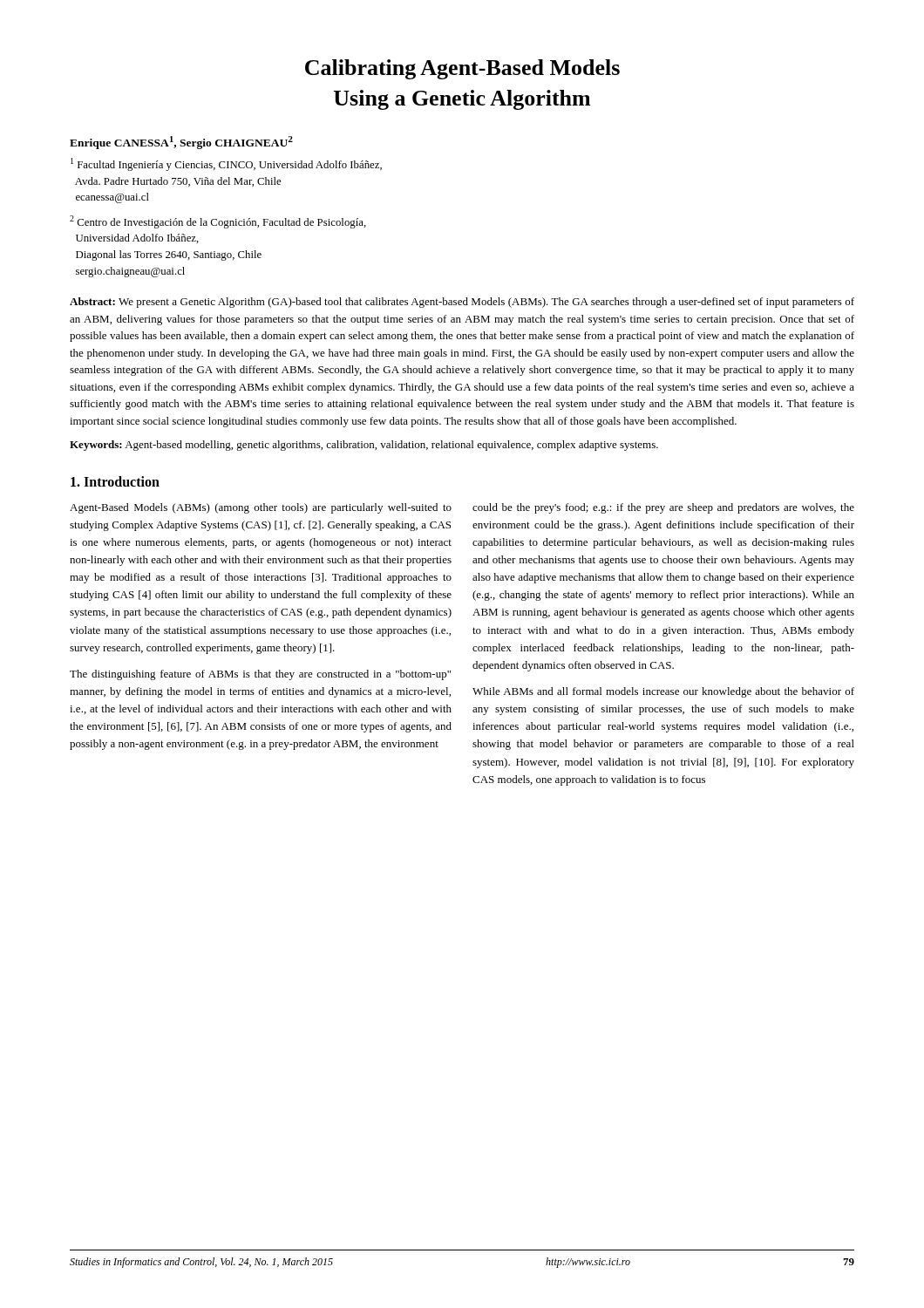Locate the block starting "1. Introduction"
Screen dimensions: 1308x924
[115, 481]
